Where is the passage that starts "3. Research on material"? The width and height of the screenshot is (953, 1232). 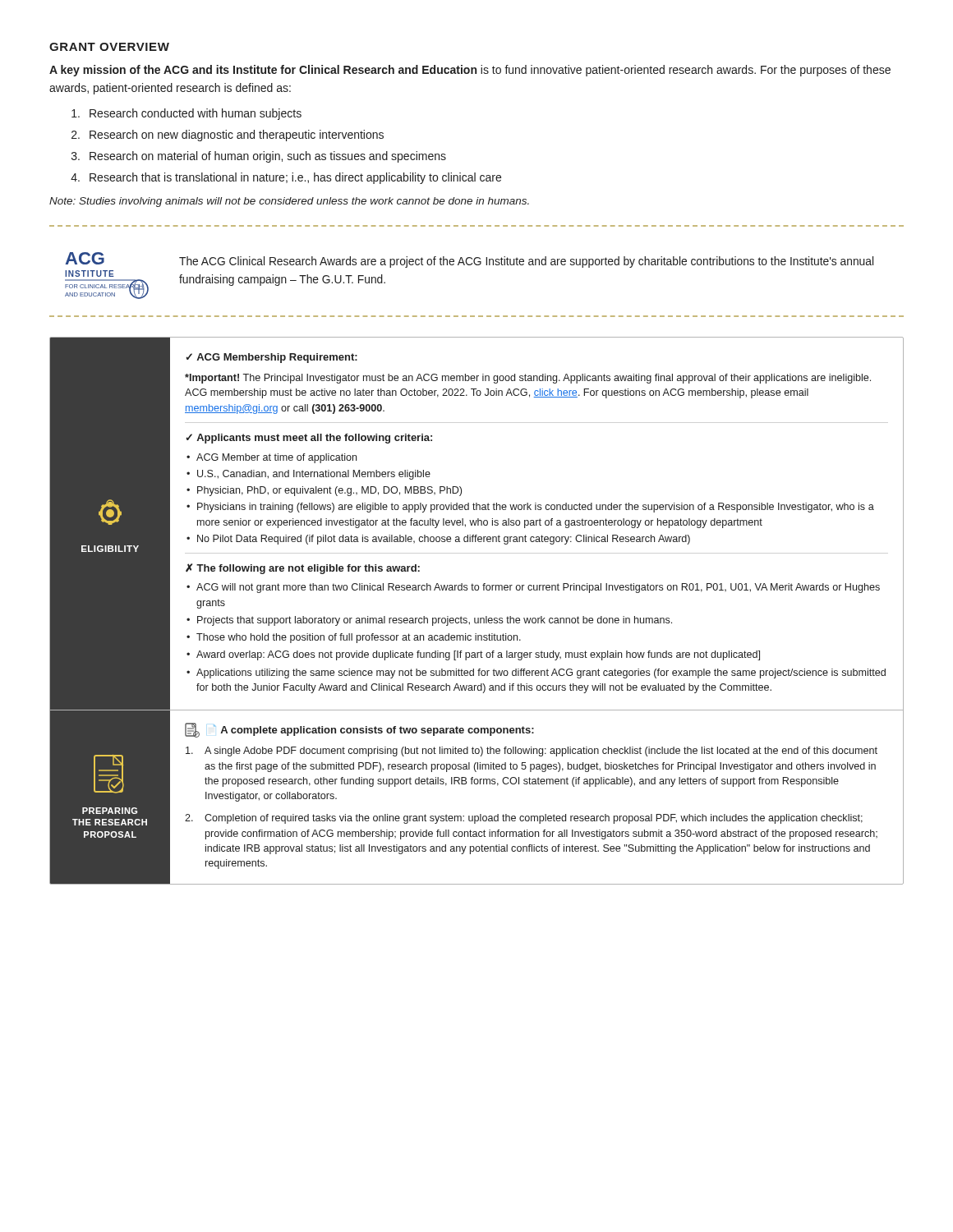coord(252,157)
